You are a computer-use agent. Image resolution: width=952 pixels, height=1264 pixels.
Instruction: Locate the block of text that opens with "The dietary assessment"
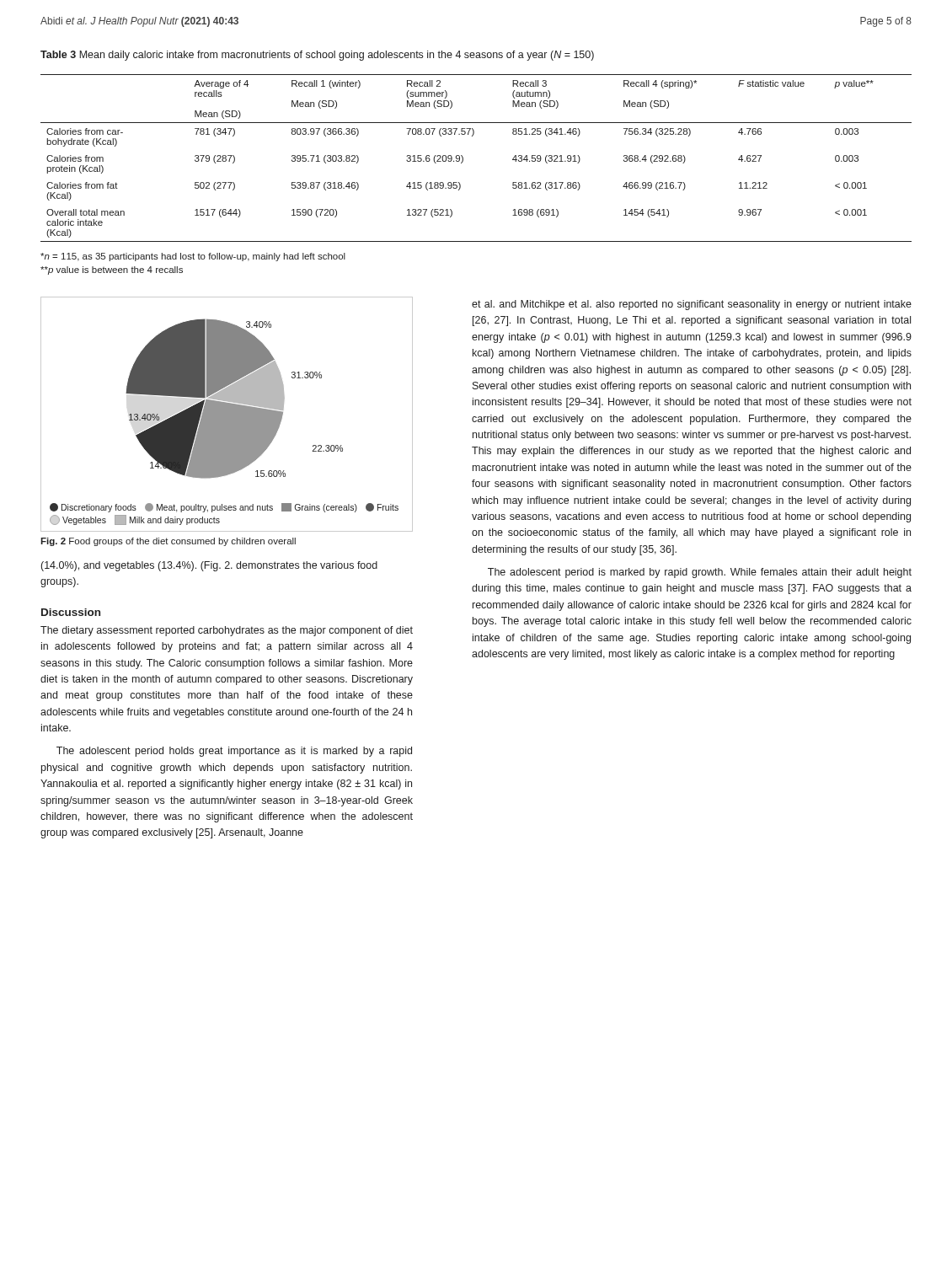click(227, 631)
